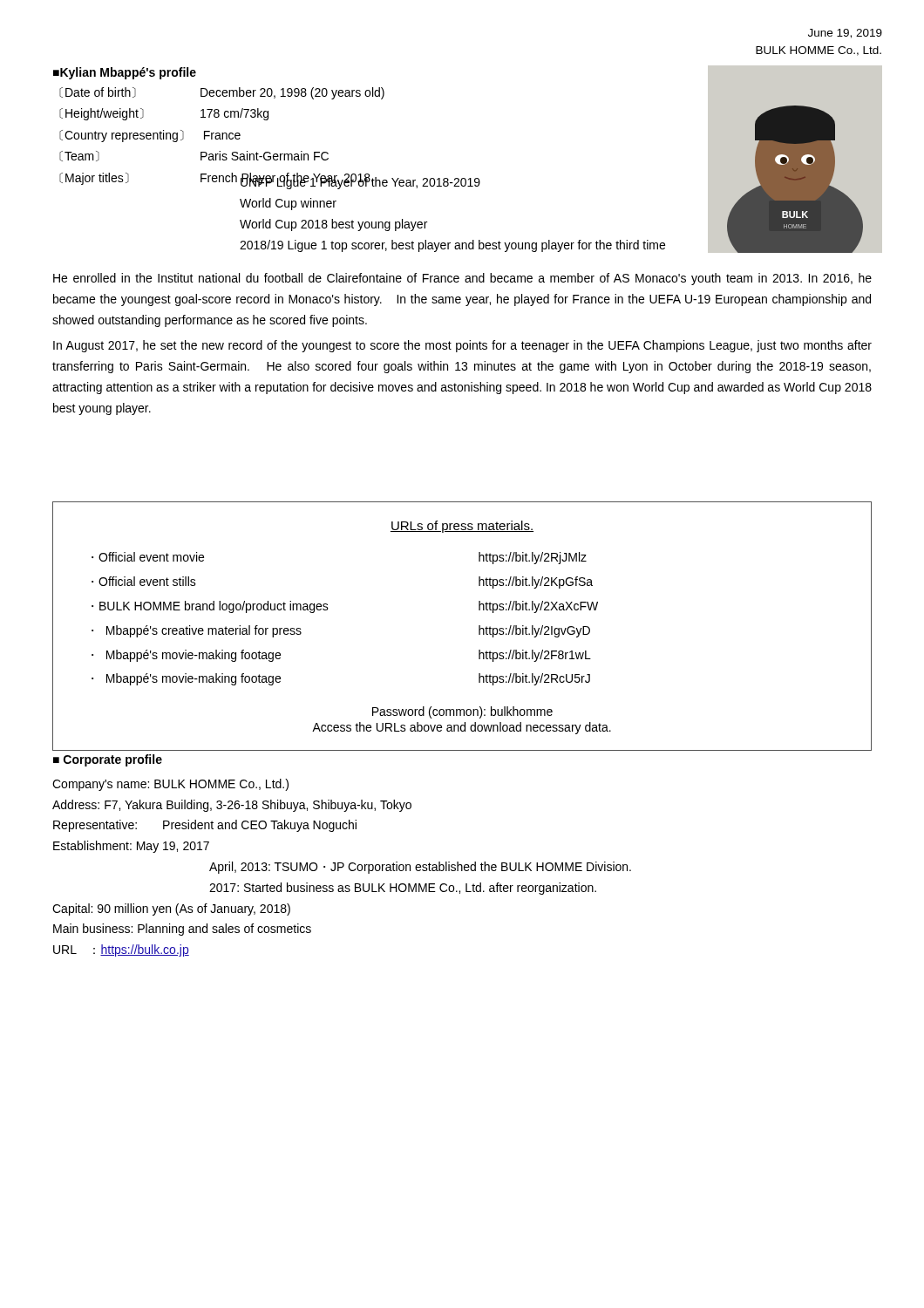
Task: Locate the element starting "Establishment: May 19,"
Action: tap(131, 846)
